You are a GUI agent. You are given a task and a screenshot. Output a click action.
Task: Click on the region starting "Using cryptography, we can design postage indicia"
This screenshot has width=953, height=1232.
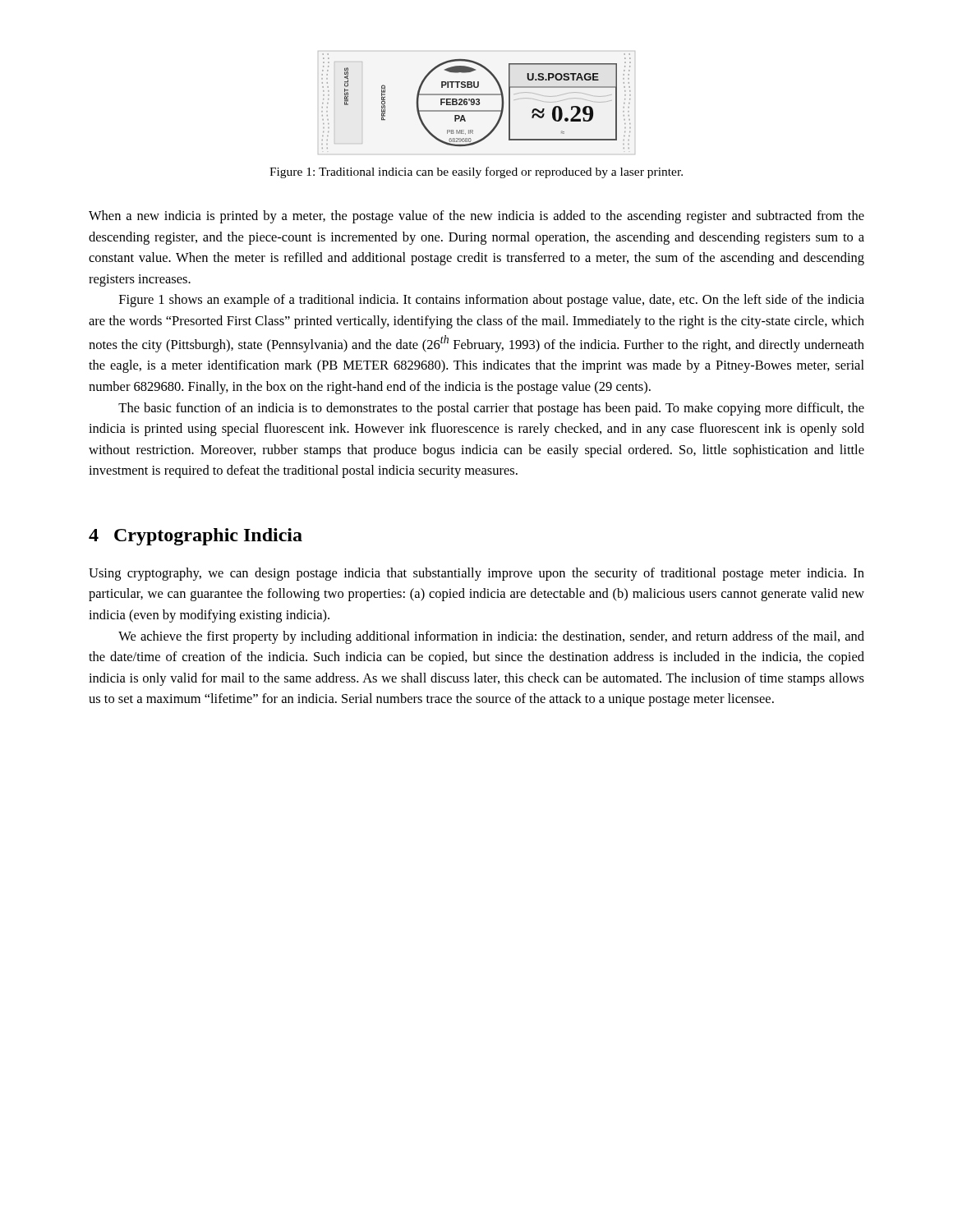point(476,594)
